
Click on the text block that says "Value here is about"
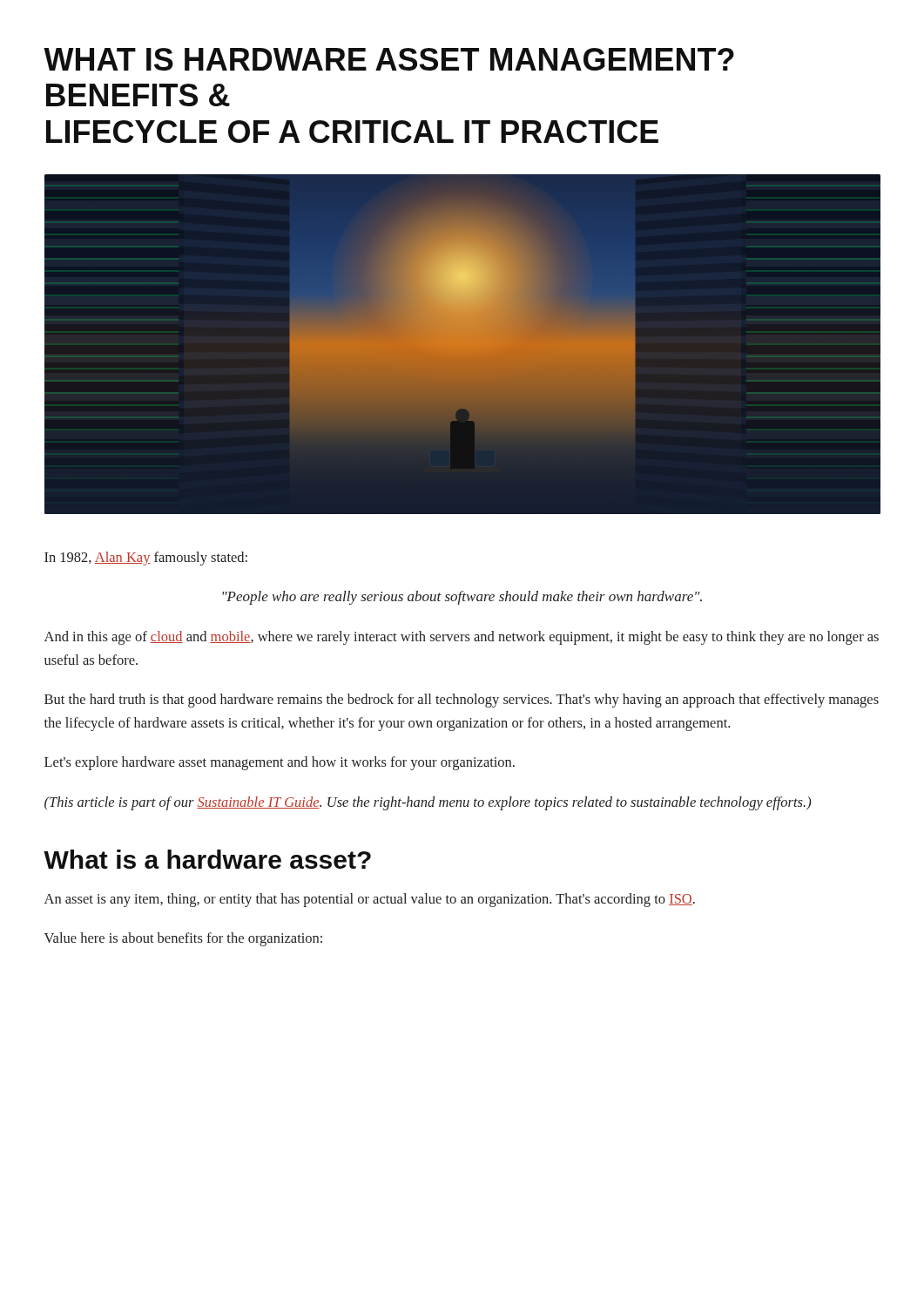tap(184, 938)
